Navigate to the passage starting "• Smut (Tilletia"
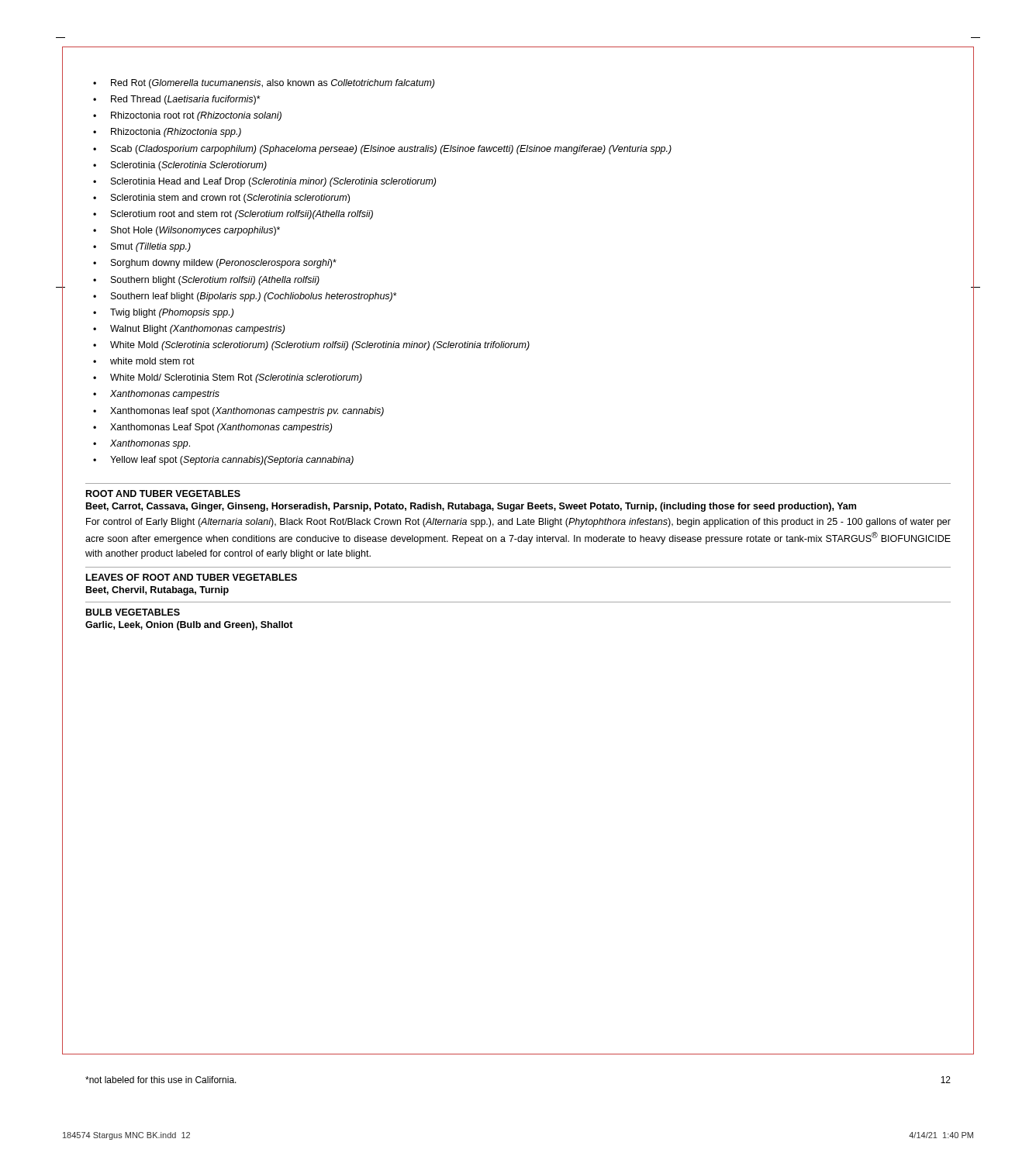 pos(142,247)
